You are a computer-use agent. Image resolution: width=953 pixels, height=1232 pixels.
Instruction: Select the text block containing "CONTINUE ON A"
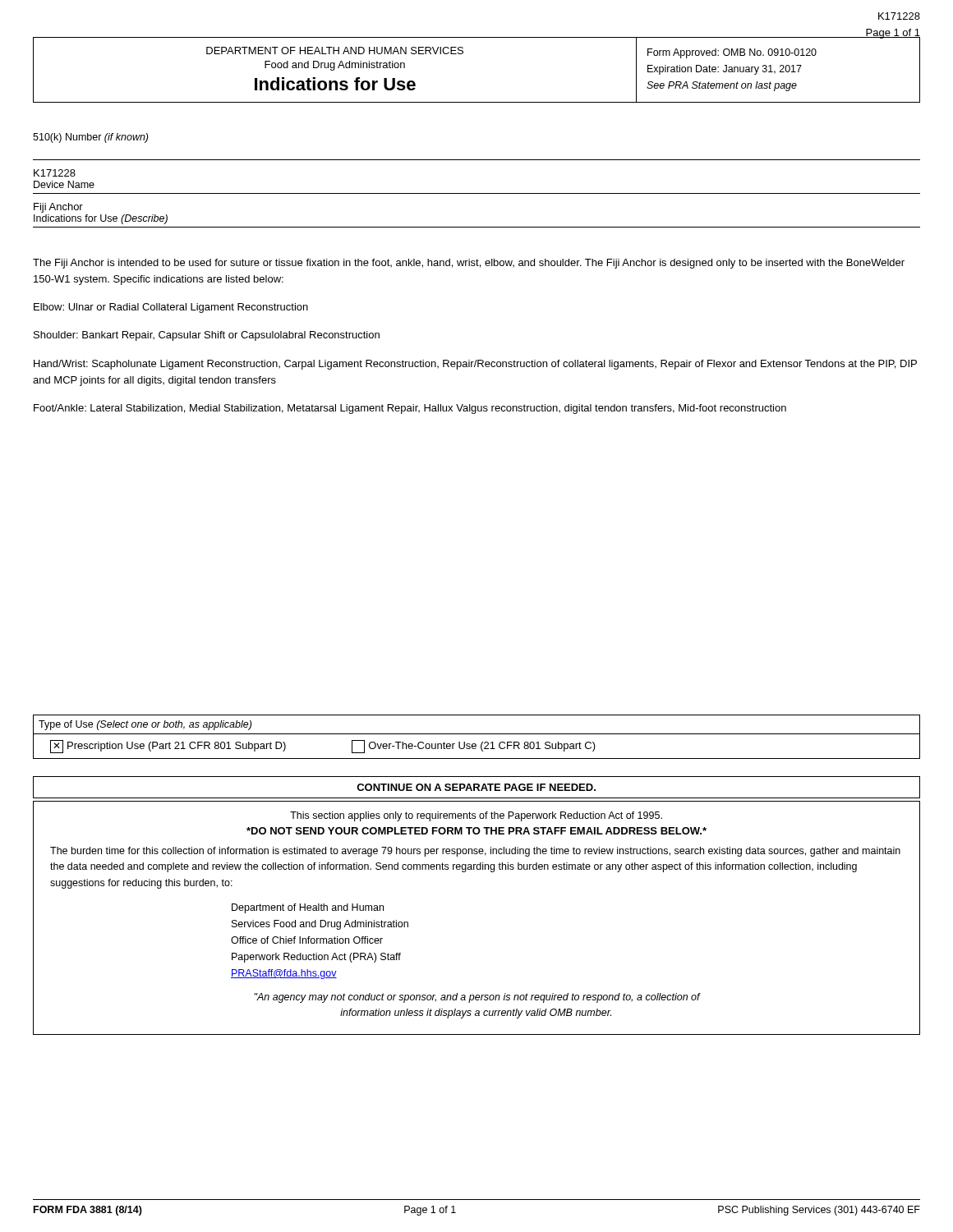click(x=476, y=787)
